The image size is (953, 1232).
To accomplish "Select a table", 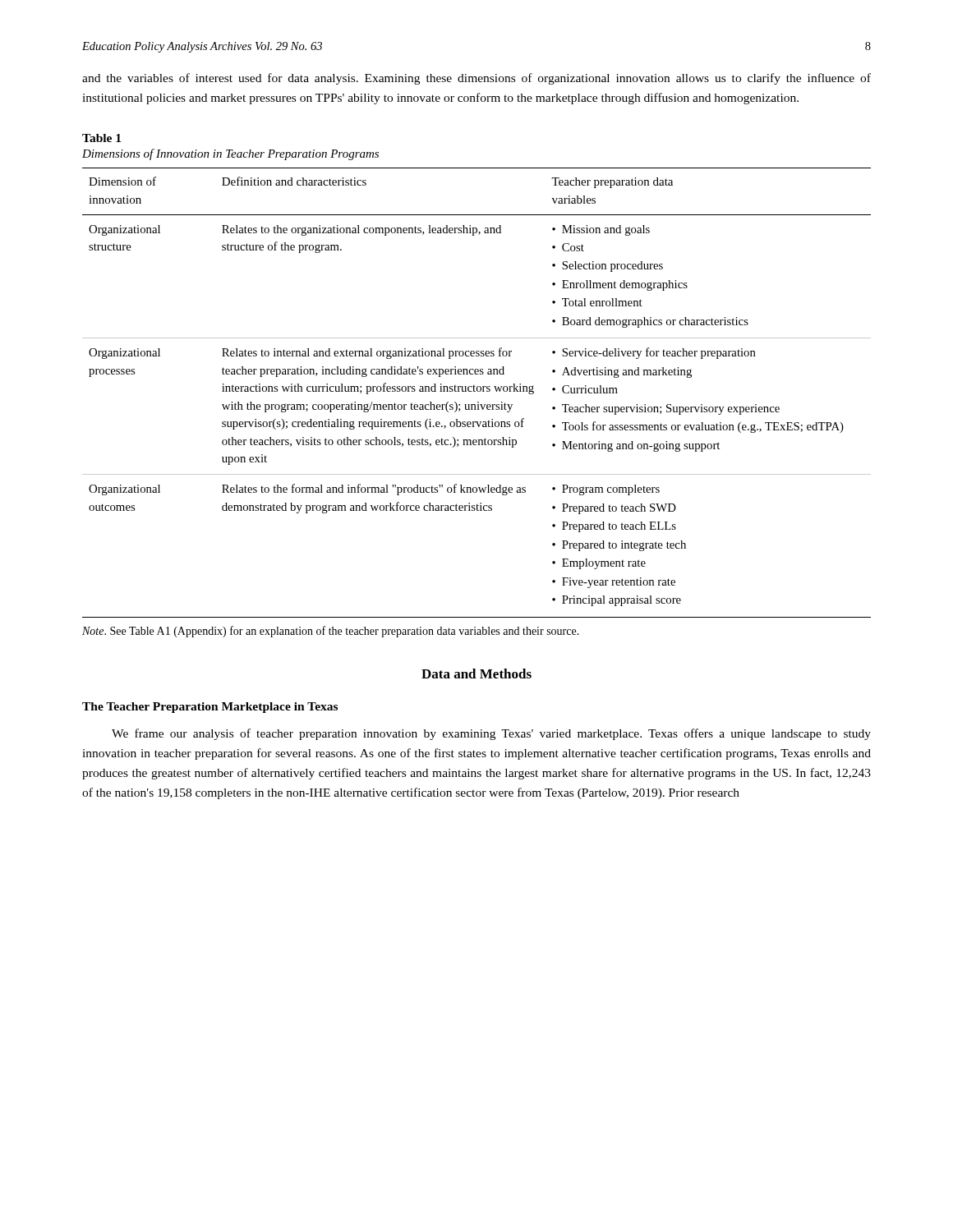I will coord(476,392).
